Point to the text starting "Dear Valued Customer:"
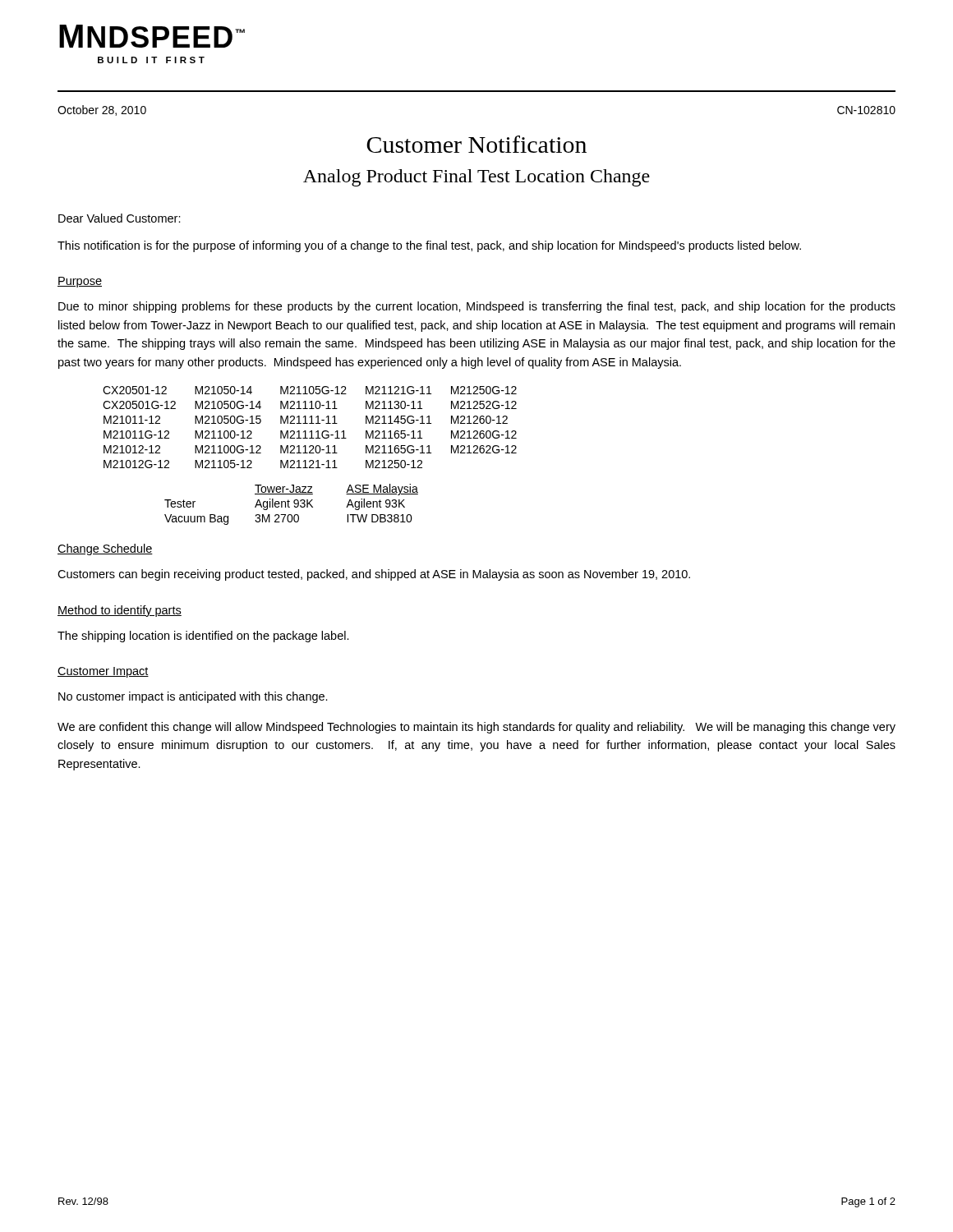 click(x=119, y=218)
